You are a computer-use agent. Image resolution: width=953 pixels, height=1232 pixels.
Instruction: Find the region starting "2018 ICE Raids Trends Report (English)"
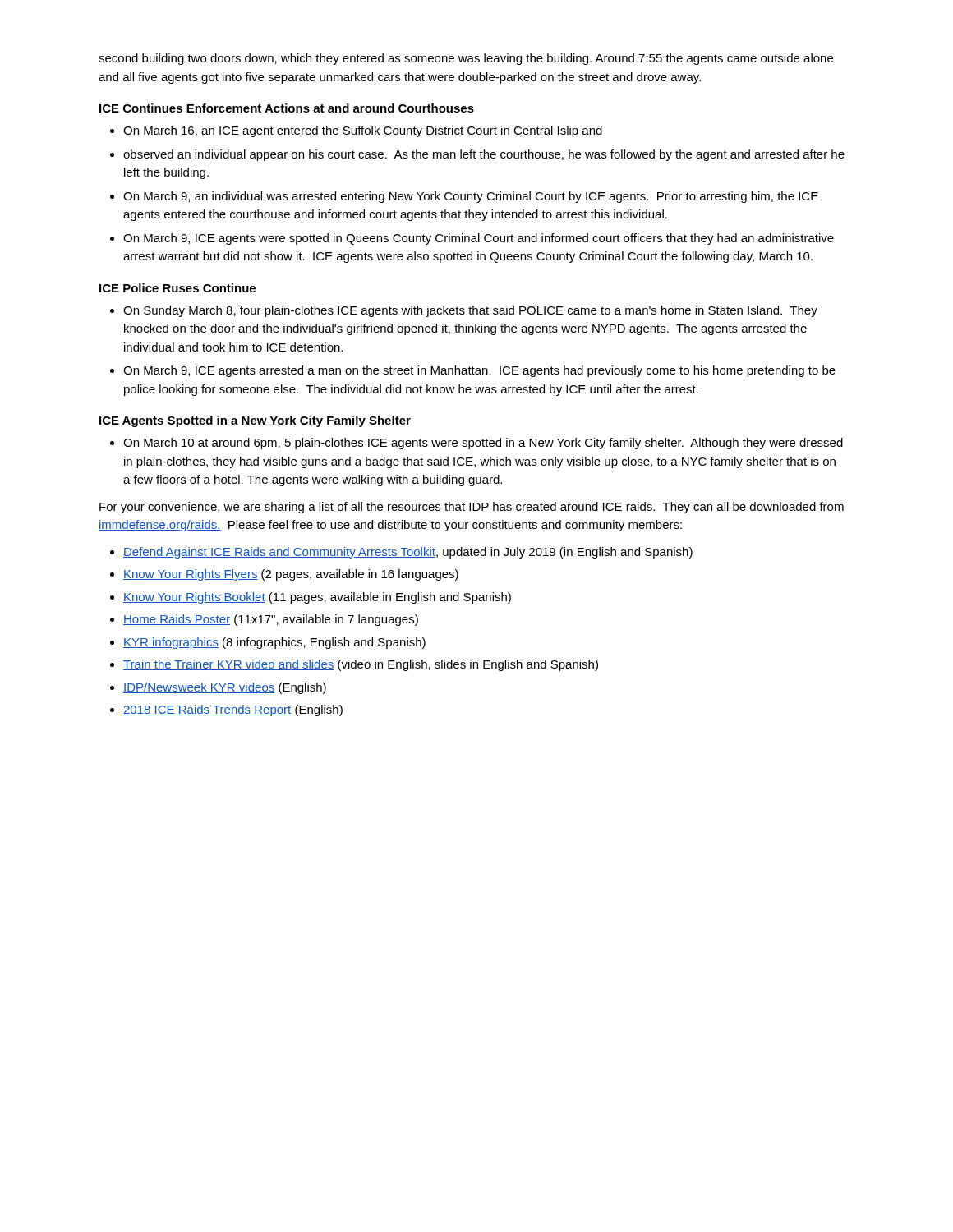coord(233,709)
